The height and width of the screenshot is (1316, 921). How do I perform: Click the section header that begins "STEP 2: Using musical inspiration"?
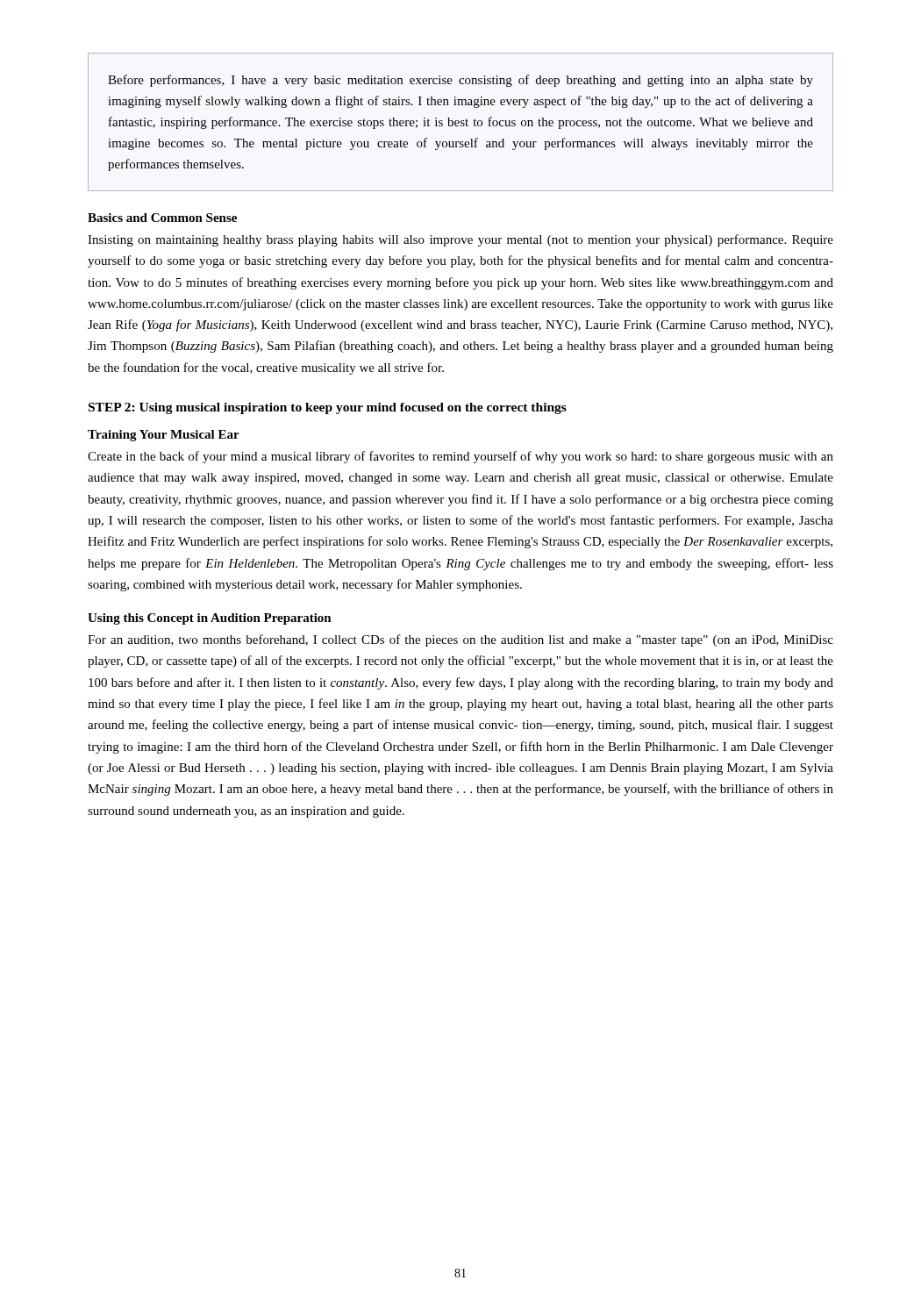click(327, 407)
